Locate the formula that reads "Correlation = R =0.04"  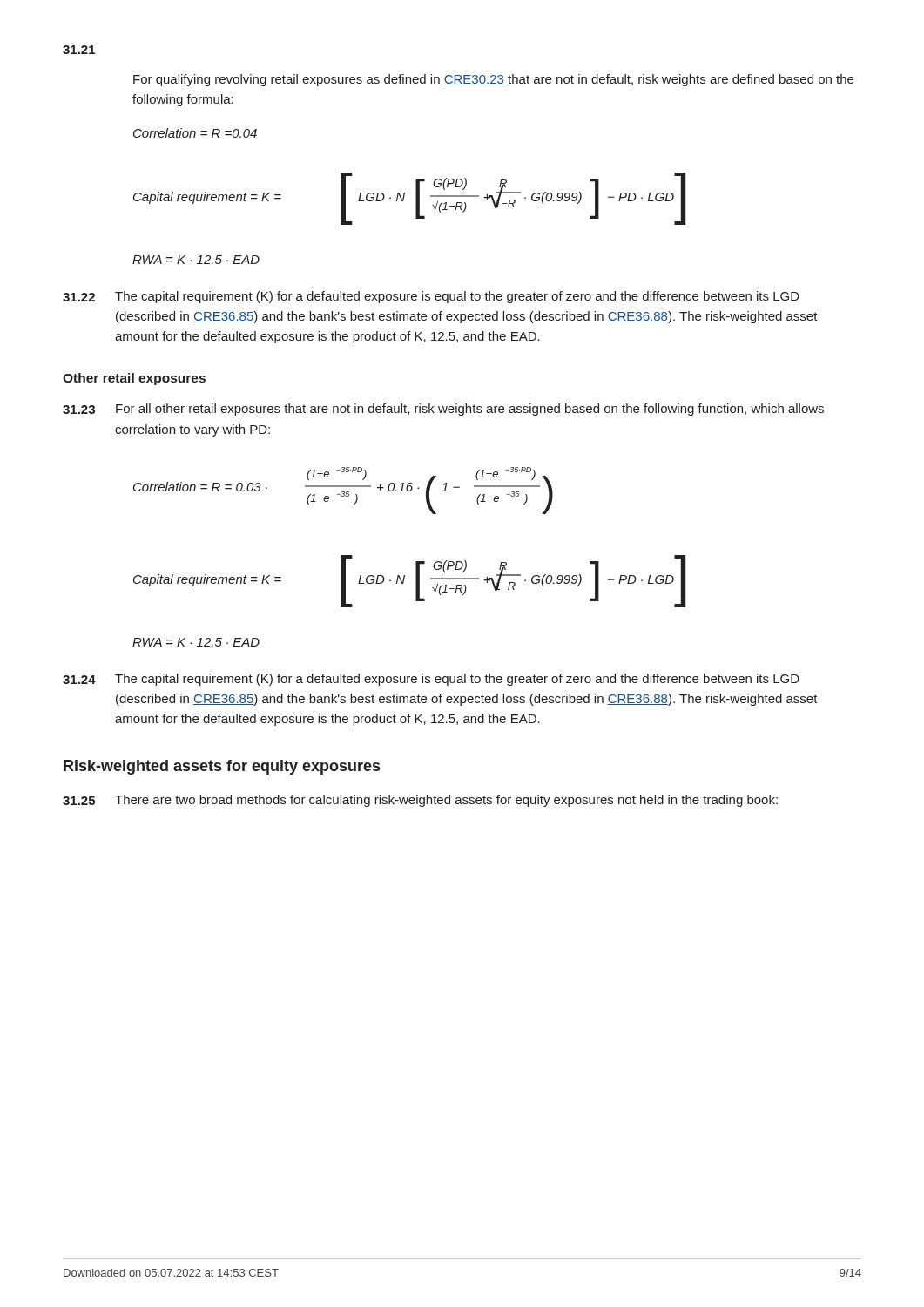(195, 132)
